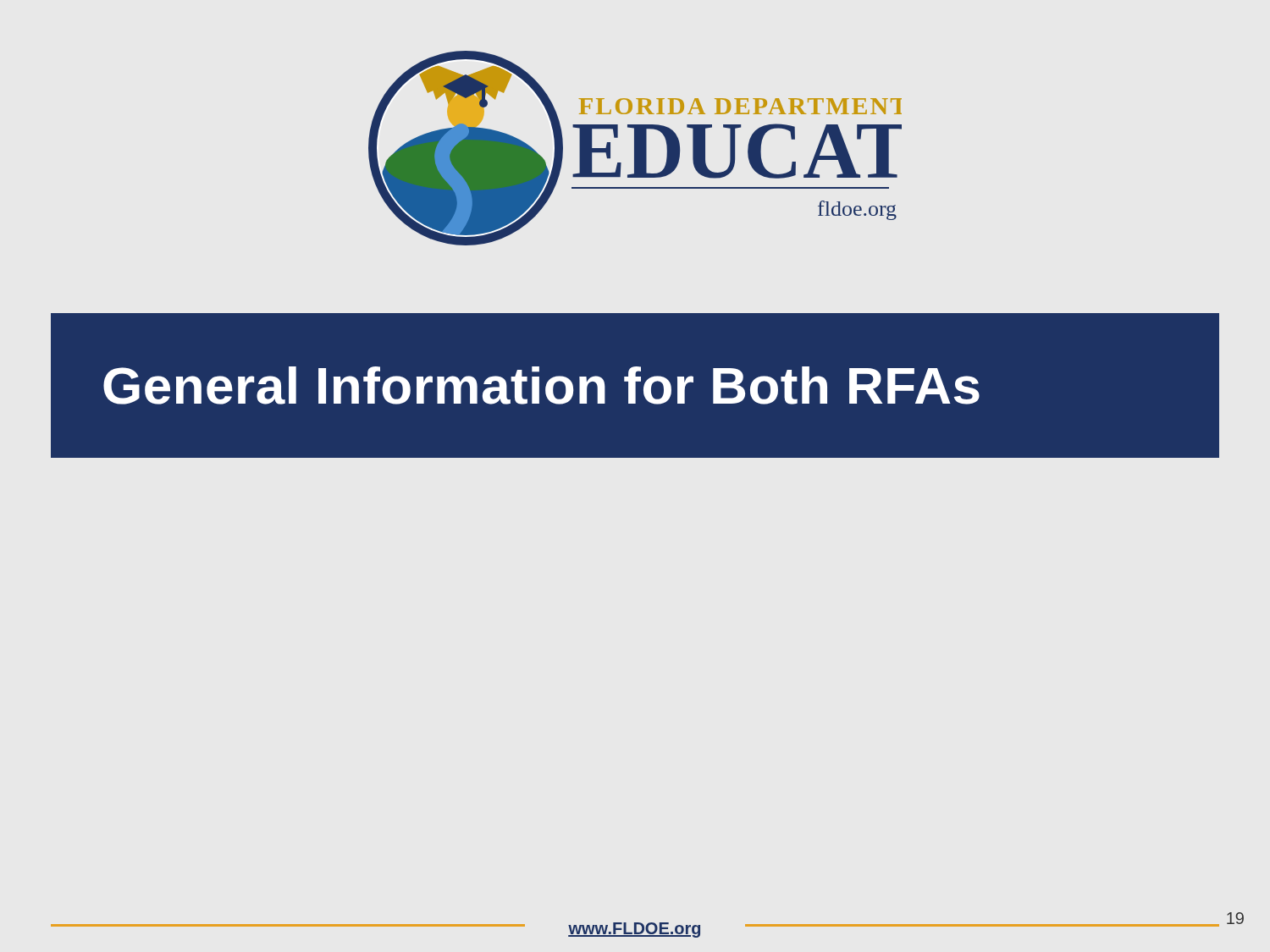Select the title containing "General Information for Both RFAs"
This screenshot has width=1270, height=952.
635,385
